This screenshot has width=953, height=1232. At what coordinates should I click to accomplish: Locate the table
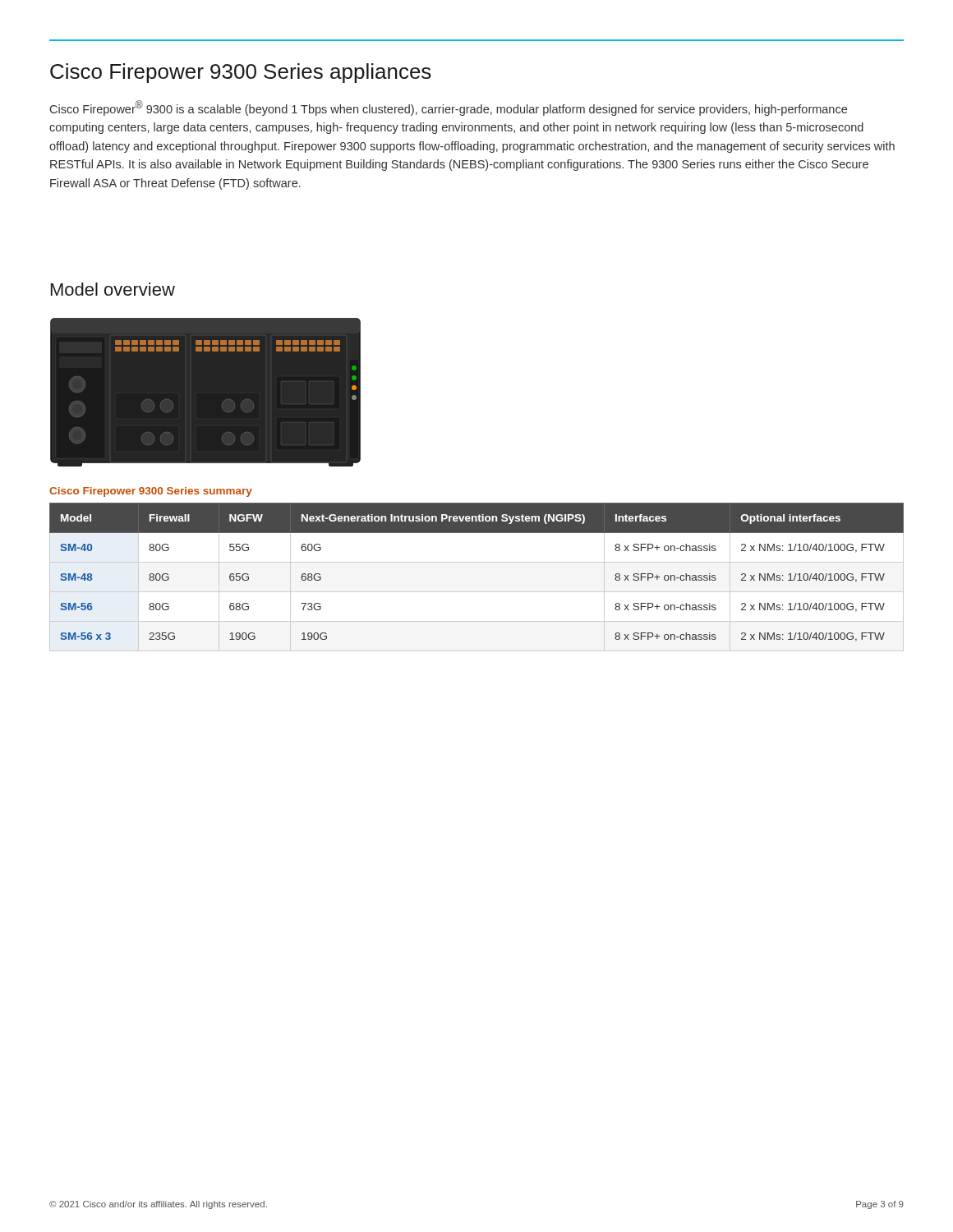pos(476,577)
